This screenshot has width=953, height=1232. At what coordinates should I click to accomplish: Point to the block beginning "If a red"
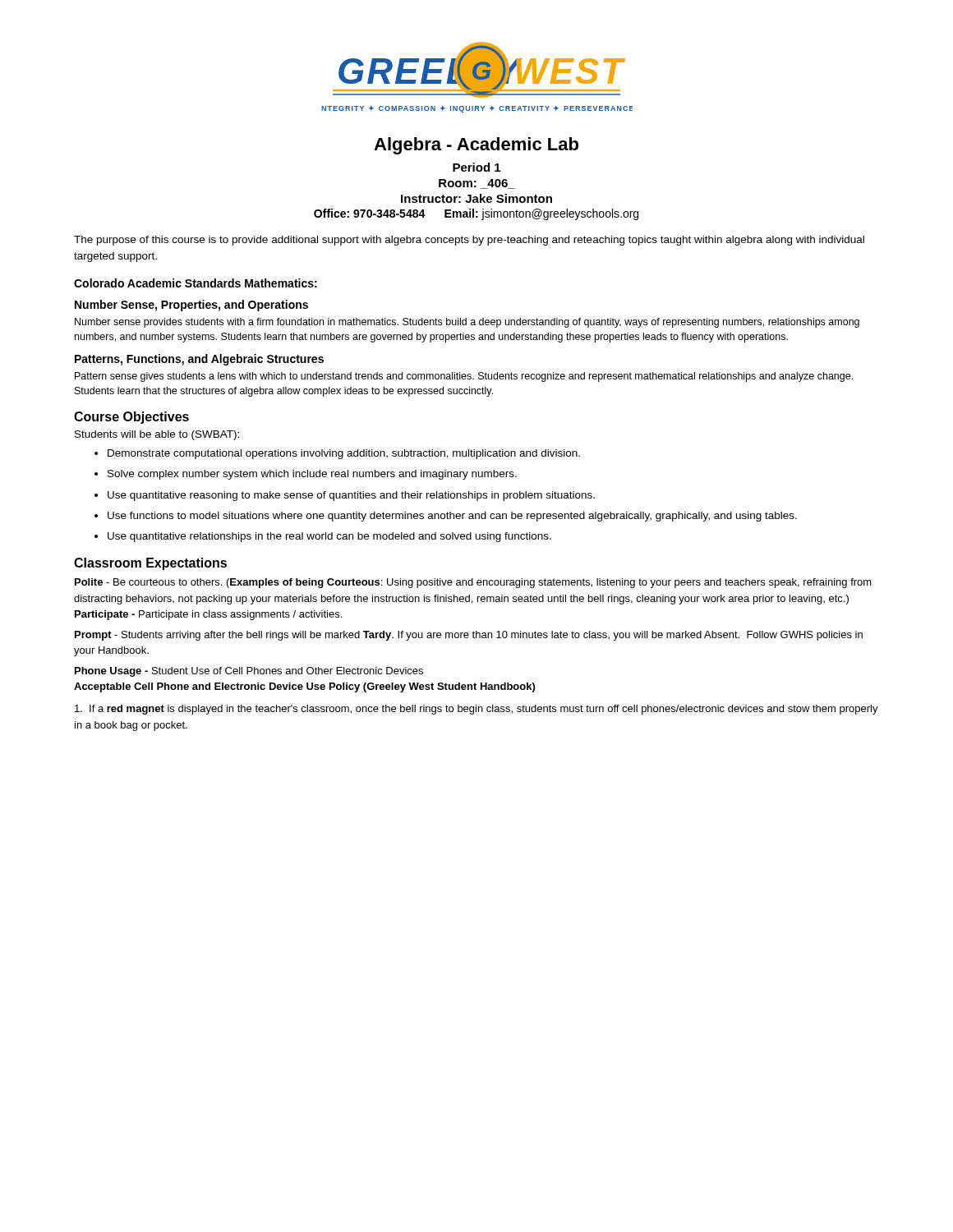coord(476,717)
